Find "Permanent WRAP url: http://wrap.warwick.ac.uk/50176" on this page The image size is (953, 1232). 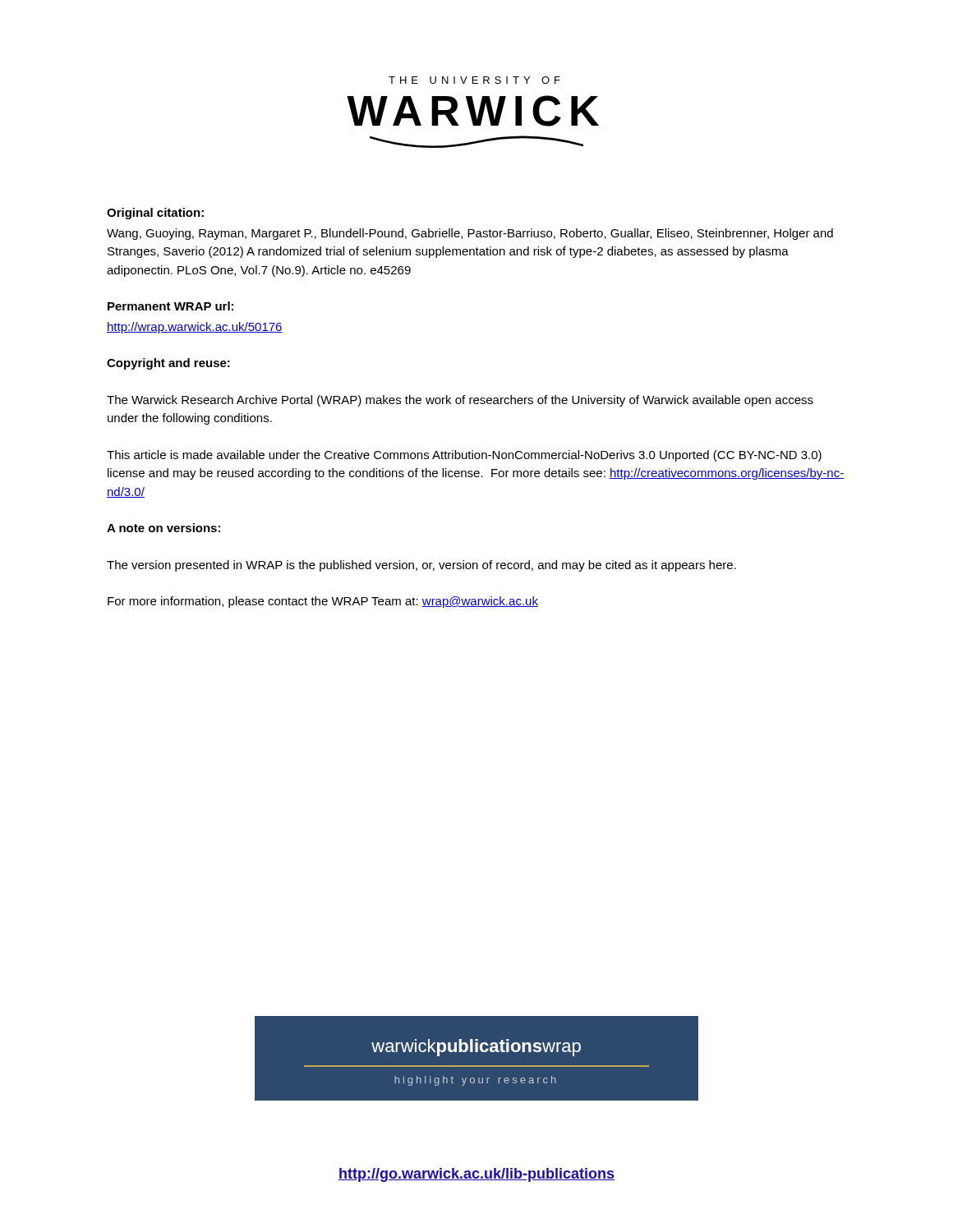[x=170, y=306]
